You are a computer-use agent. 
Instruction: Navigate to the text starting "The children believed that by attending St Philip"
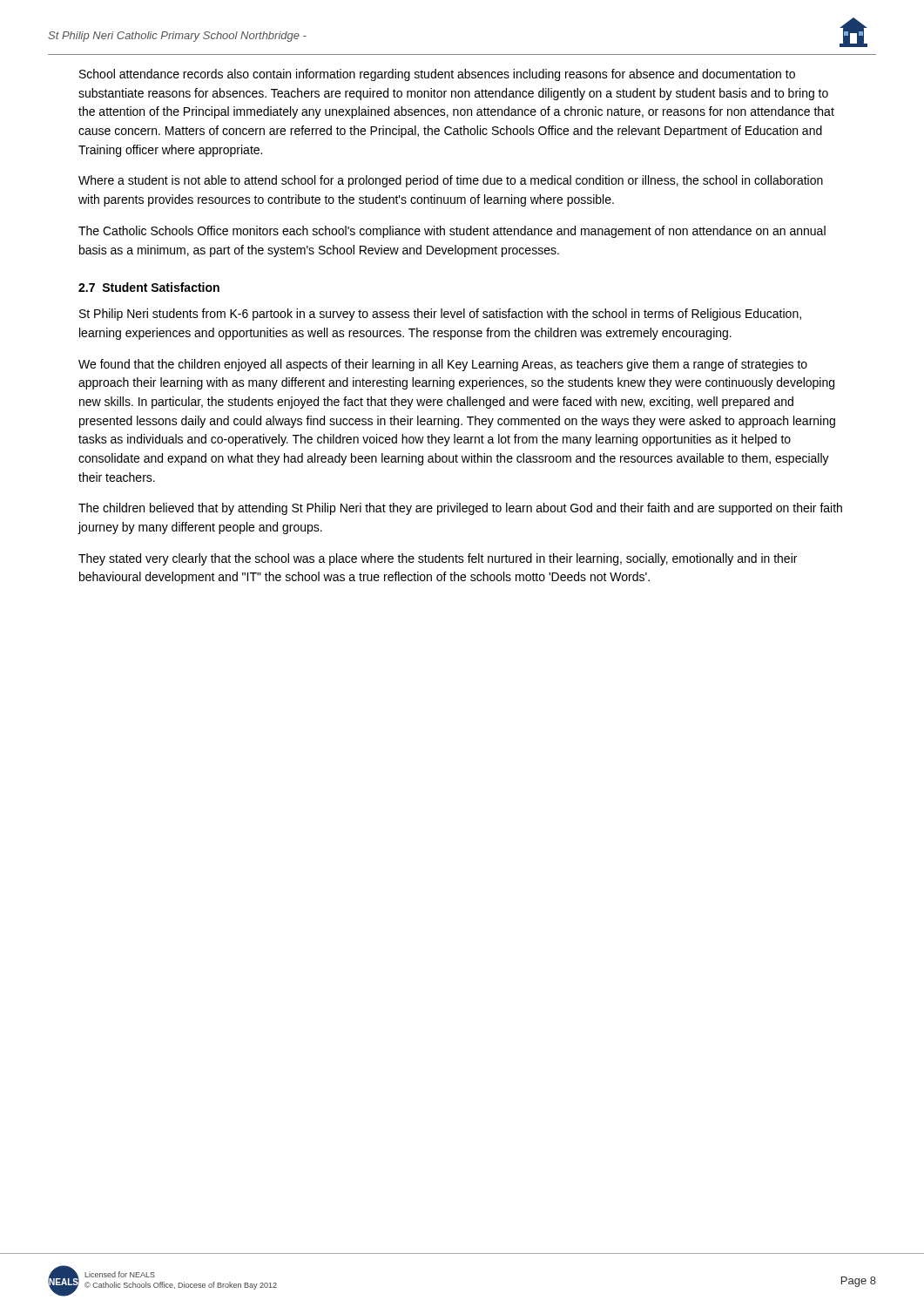[461, 518]
